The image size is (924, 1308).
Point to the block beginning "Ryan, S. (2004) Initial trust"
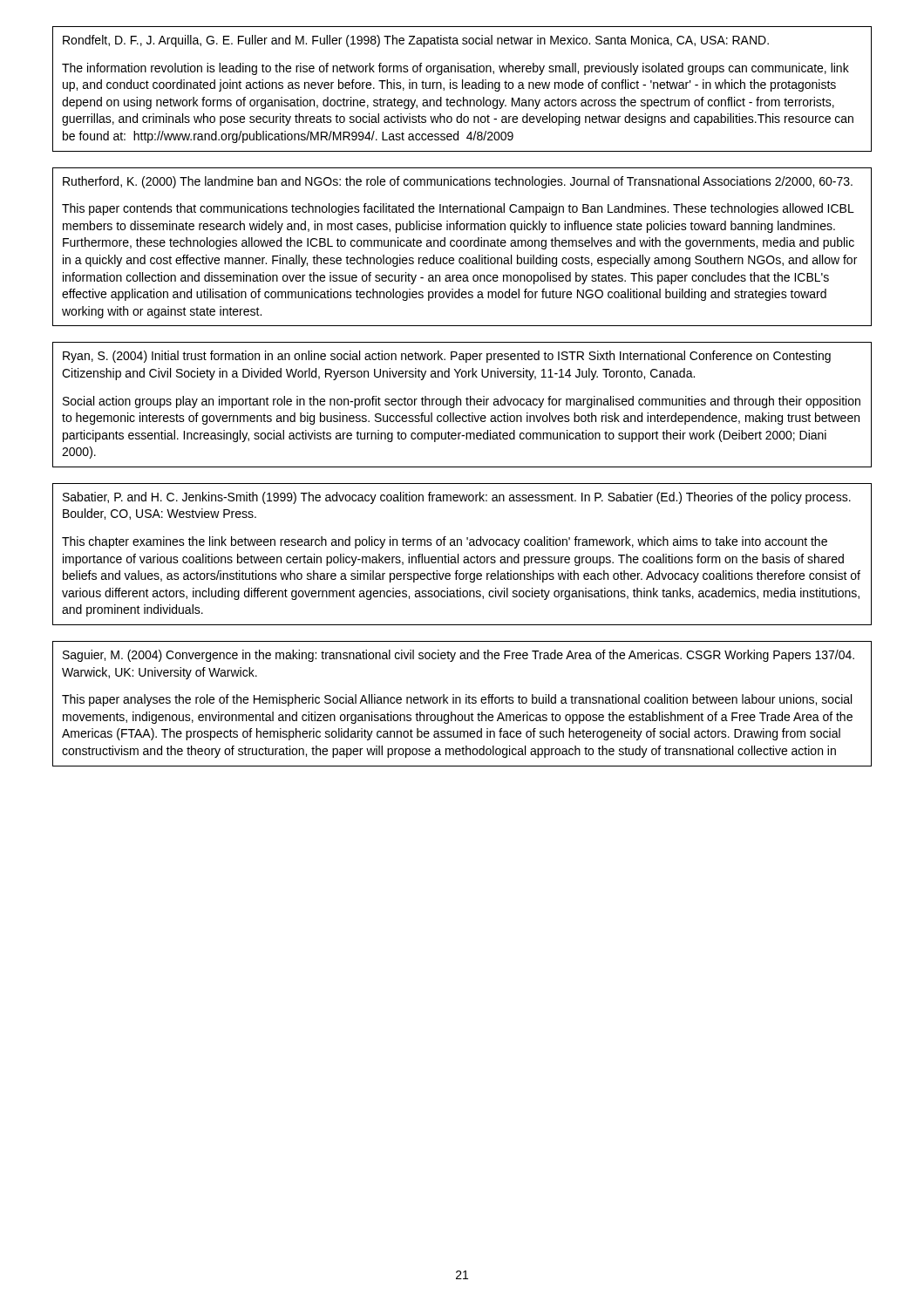[x=447, y=365]
